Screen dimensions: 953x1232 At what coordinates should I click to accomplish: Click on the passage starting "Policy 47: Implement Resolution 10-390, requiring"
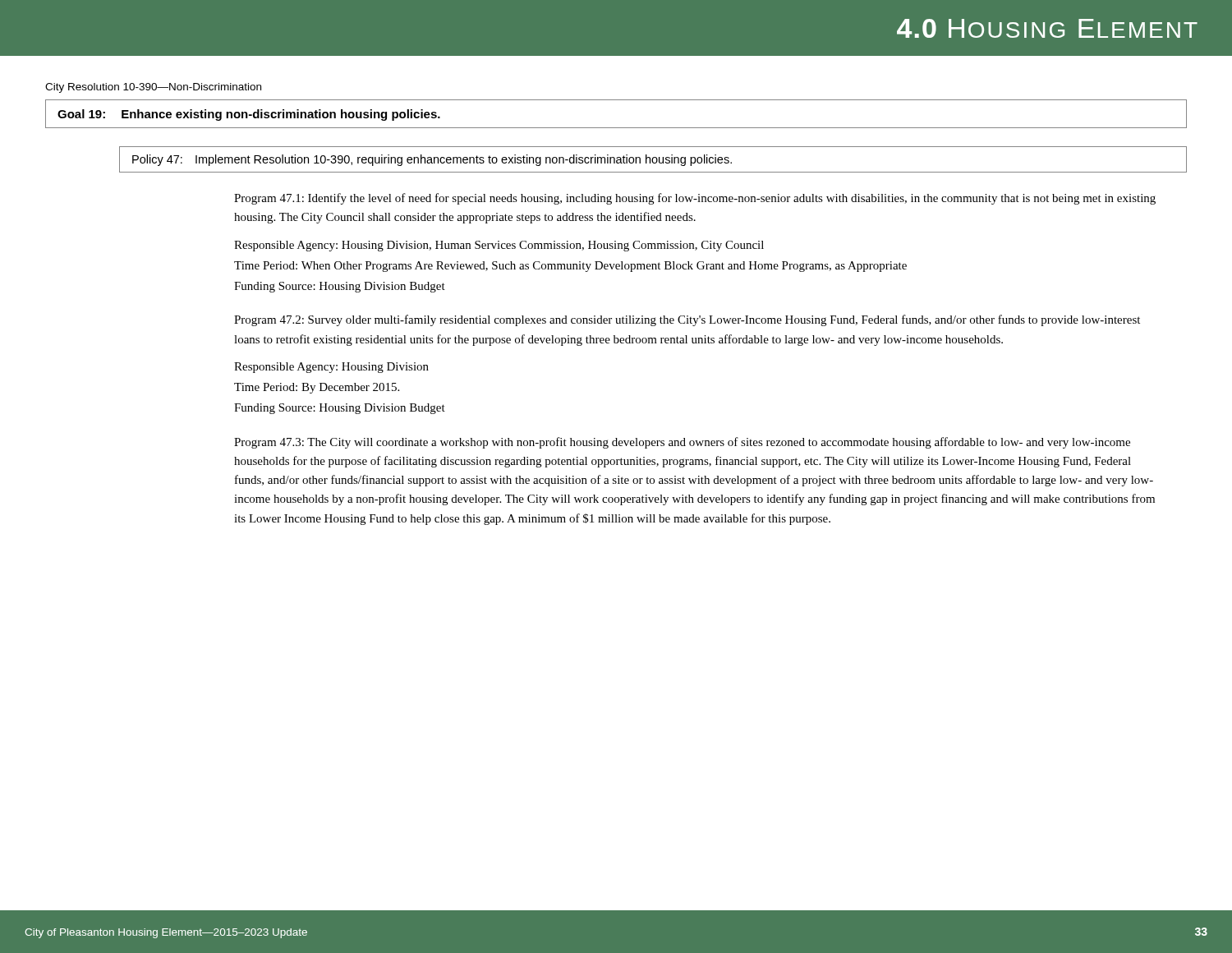click(432, 159)
